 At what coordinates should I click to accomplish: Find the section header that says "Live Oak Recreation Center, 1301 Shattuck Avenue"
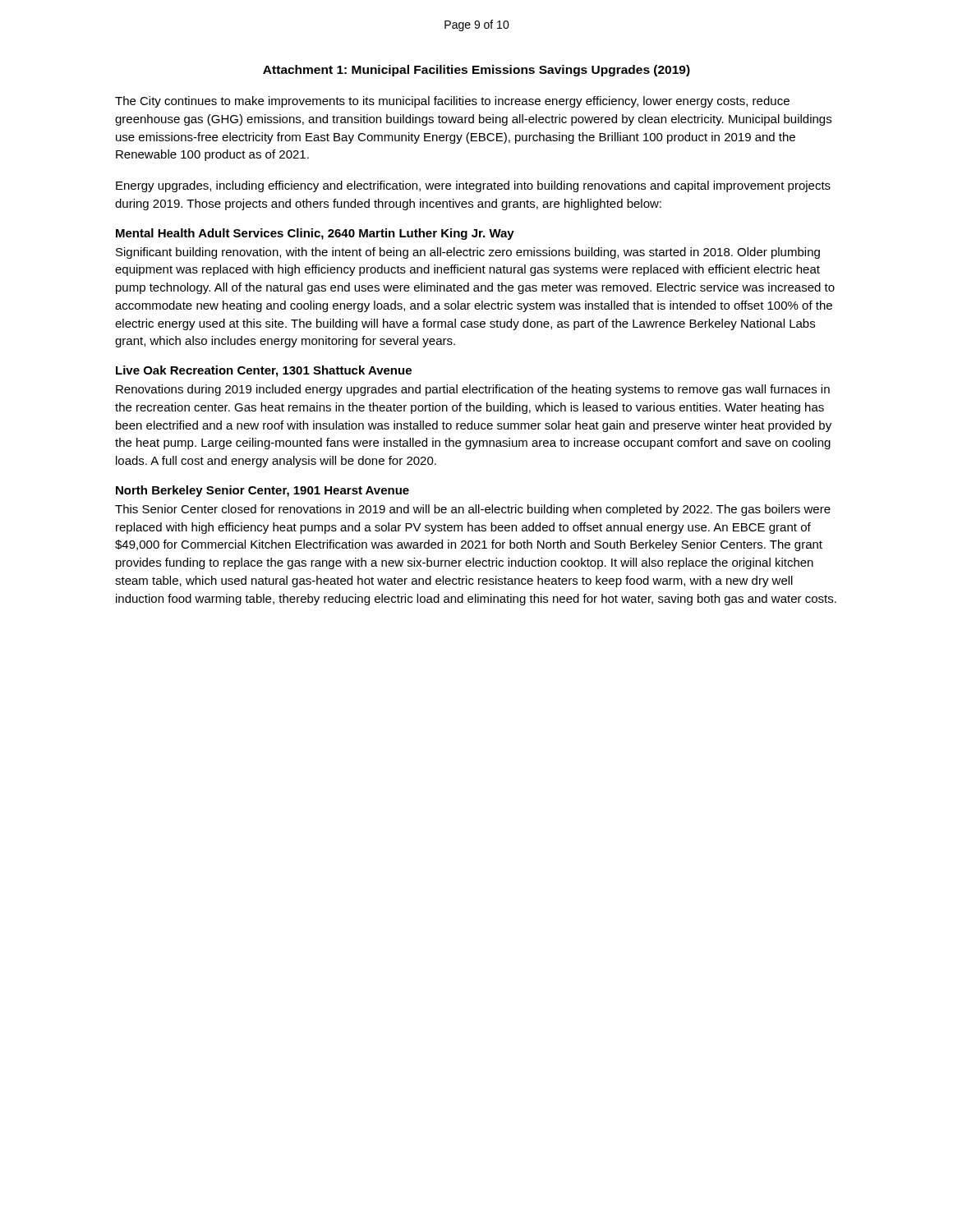264,370
